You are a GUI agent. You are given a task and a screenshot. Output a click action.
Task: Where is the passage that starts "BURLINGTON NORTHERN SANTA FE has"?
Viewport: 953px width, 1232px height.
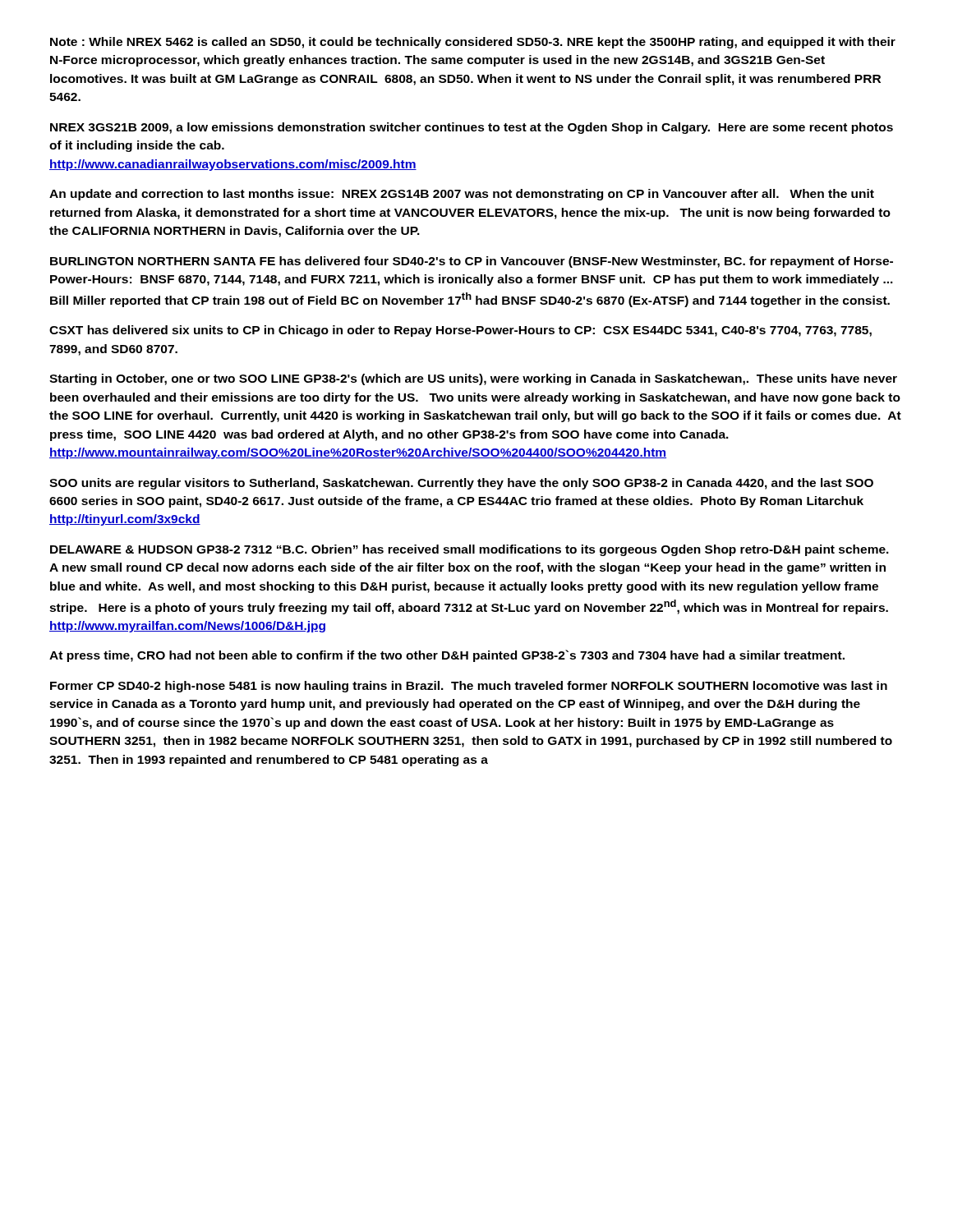(x=471, y=280)
